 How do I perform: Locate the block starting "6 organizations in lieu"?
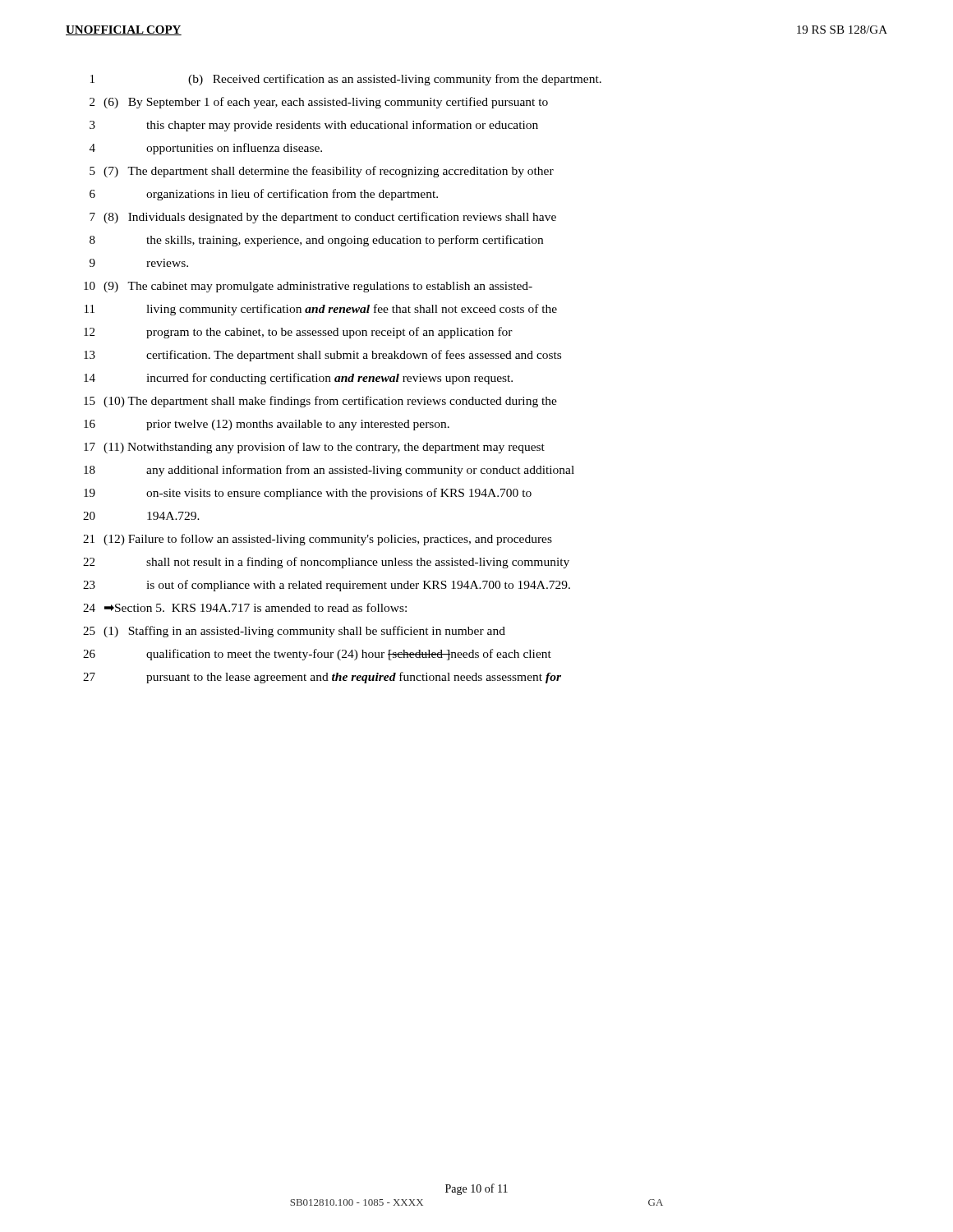pos(264,195)
